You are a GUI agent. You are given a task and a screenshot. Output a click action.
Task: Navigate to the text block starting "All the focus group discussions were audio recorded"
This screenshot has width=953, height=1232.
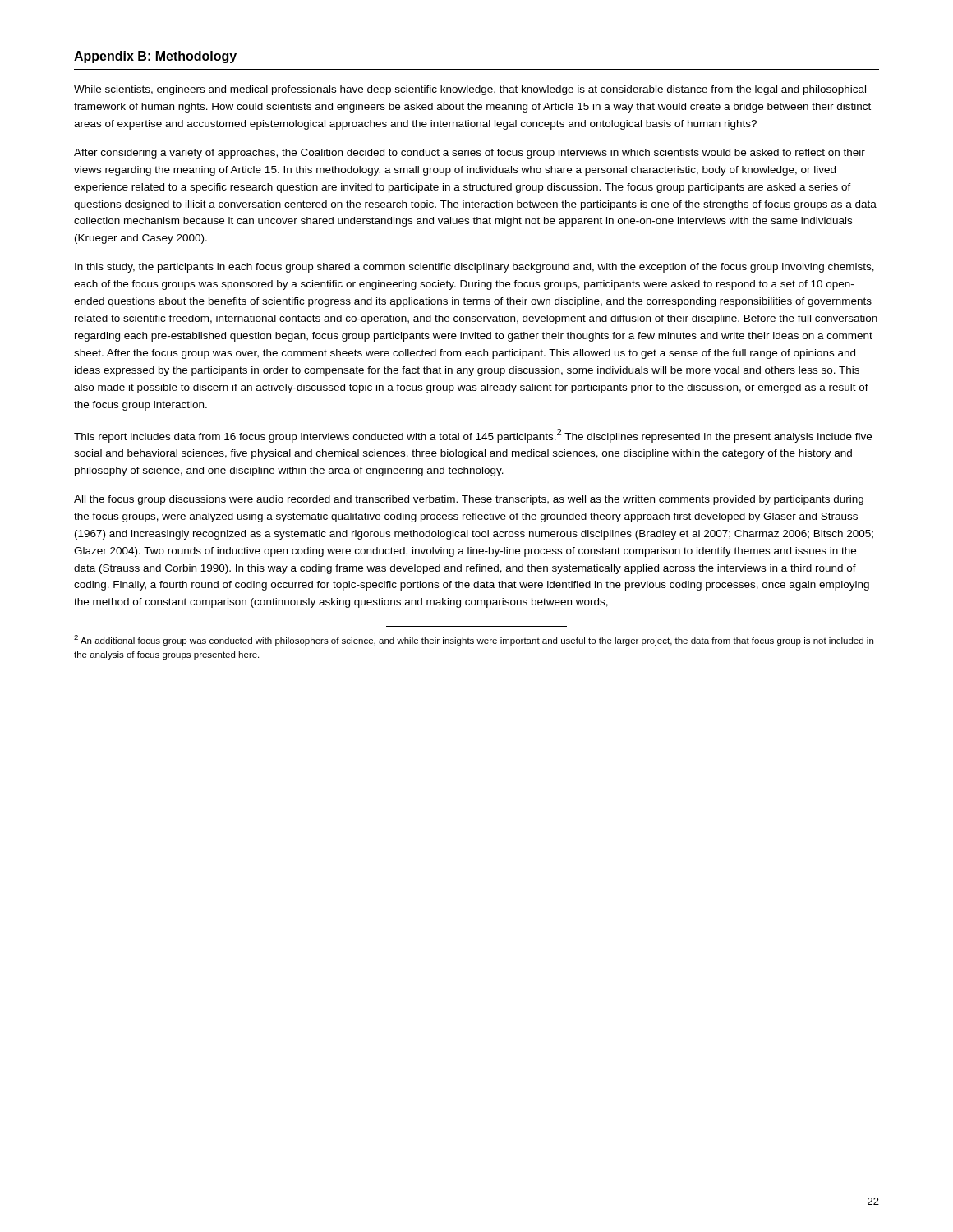coord(474,550)
